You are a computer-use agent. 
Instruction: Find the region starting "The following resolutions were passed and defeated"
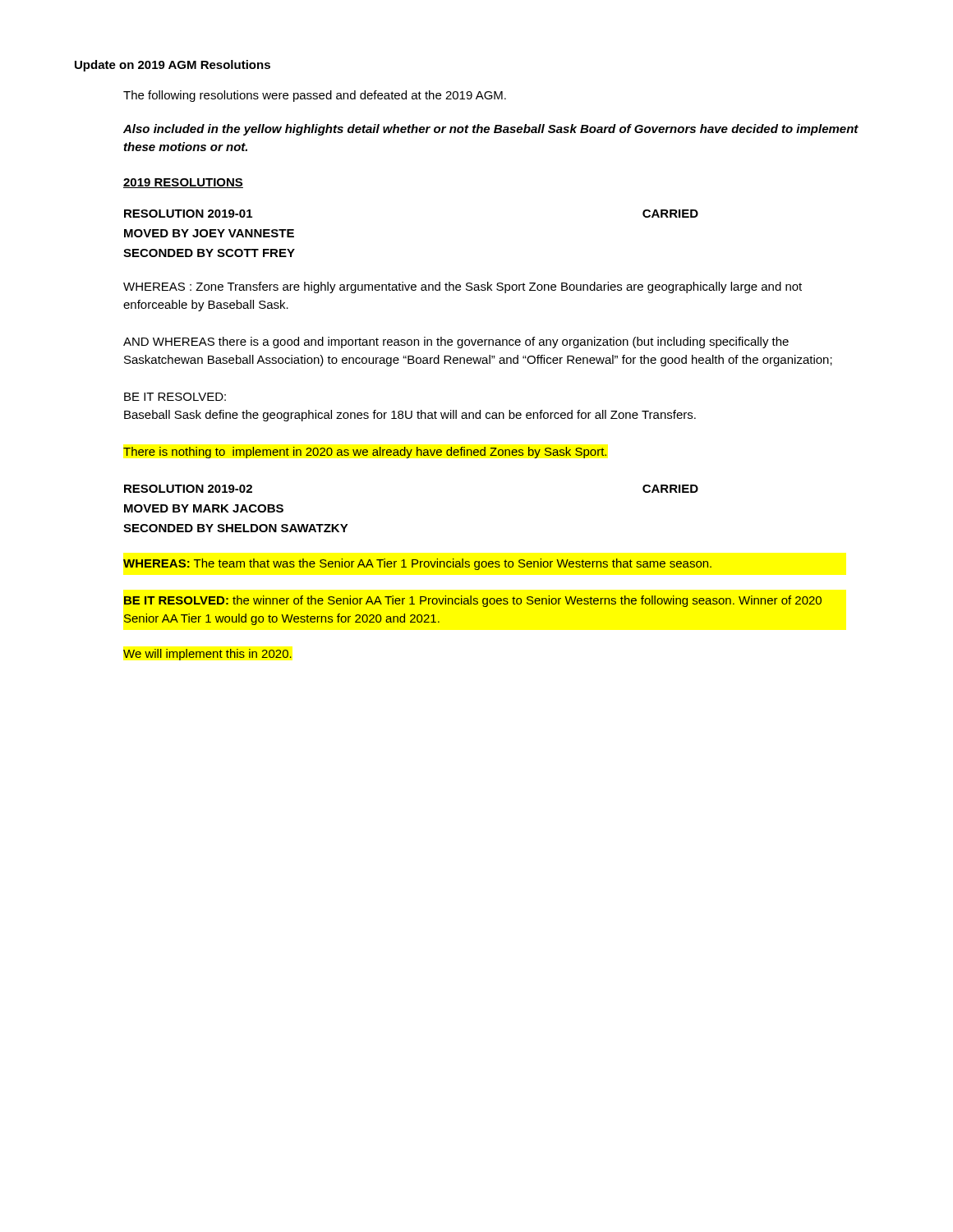315,95
